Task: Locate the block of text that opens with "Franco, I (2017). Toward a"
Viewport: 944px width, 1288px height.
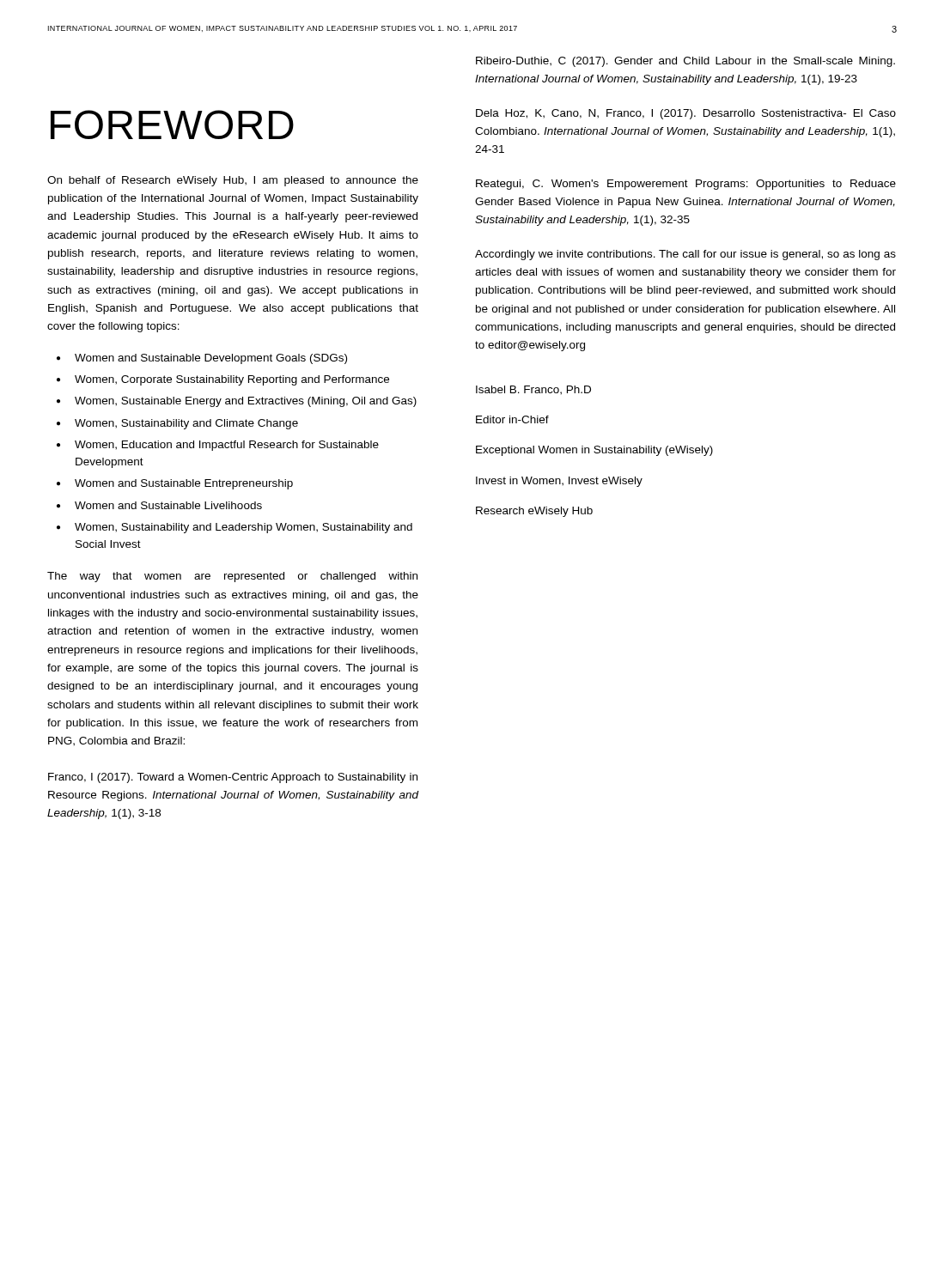Action: point(233,795)
